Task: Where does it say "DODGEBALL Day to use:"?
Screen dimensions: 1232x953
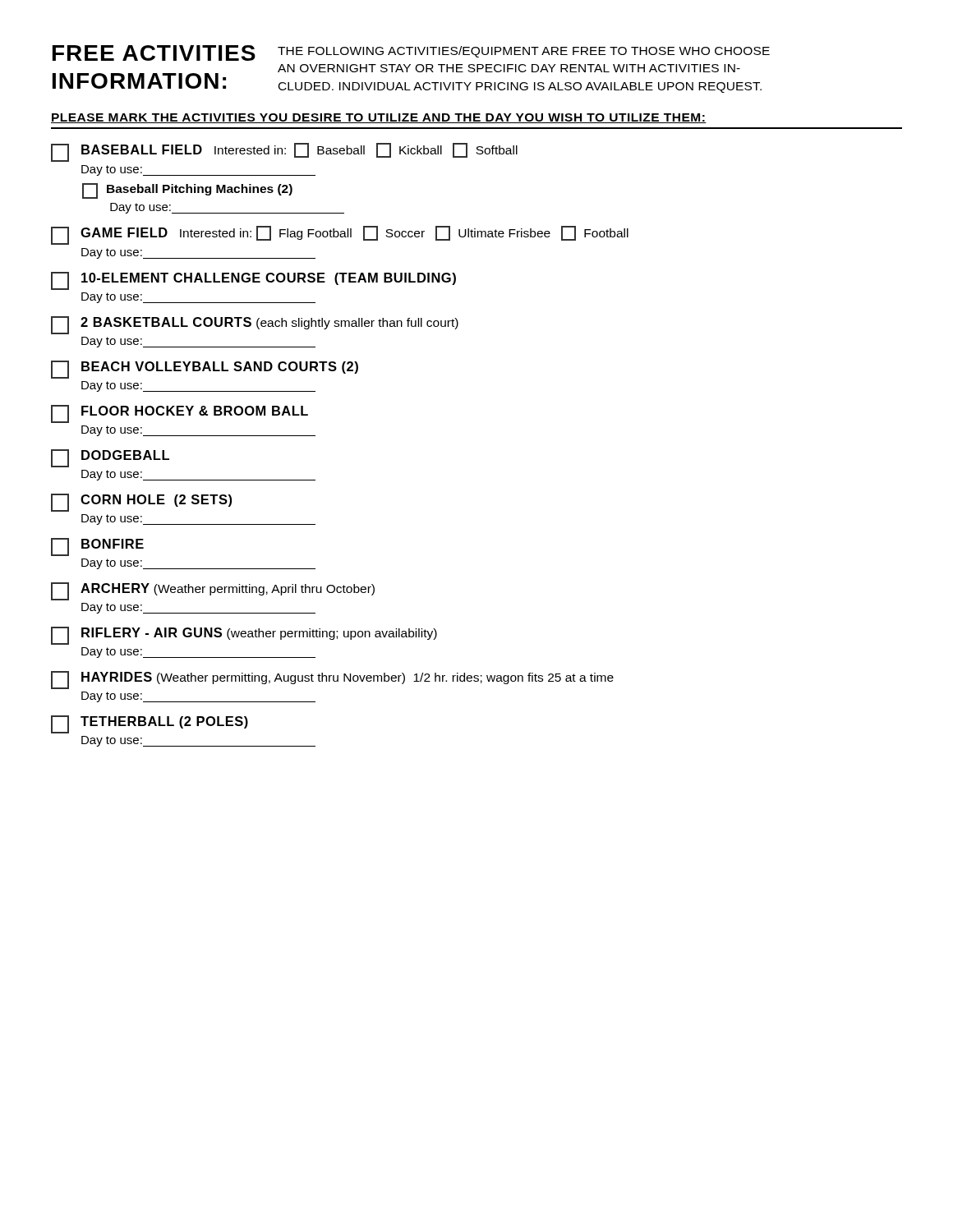Action: coord(110,458)
